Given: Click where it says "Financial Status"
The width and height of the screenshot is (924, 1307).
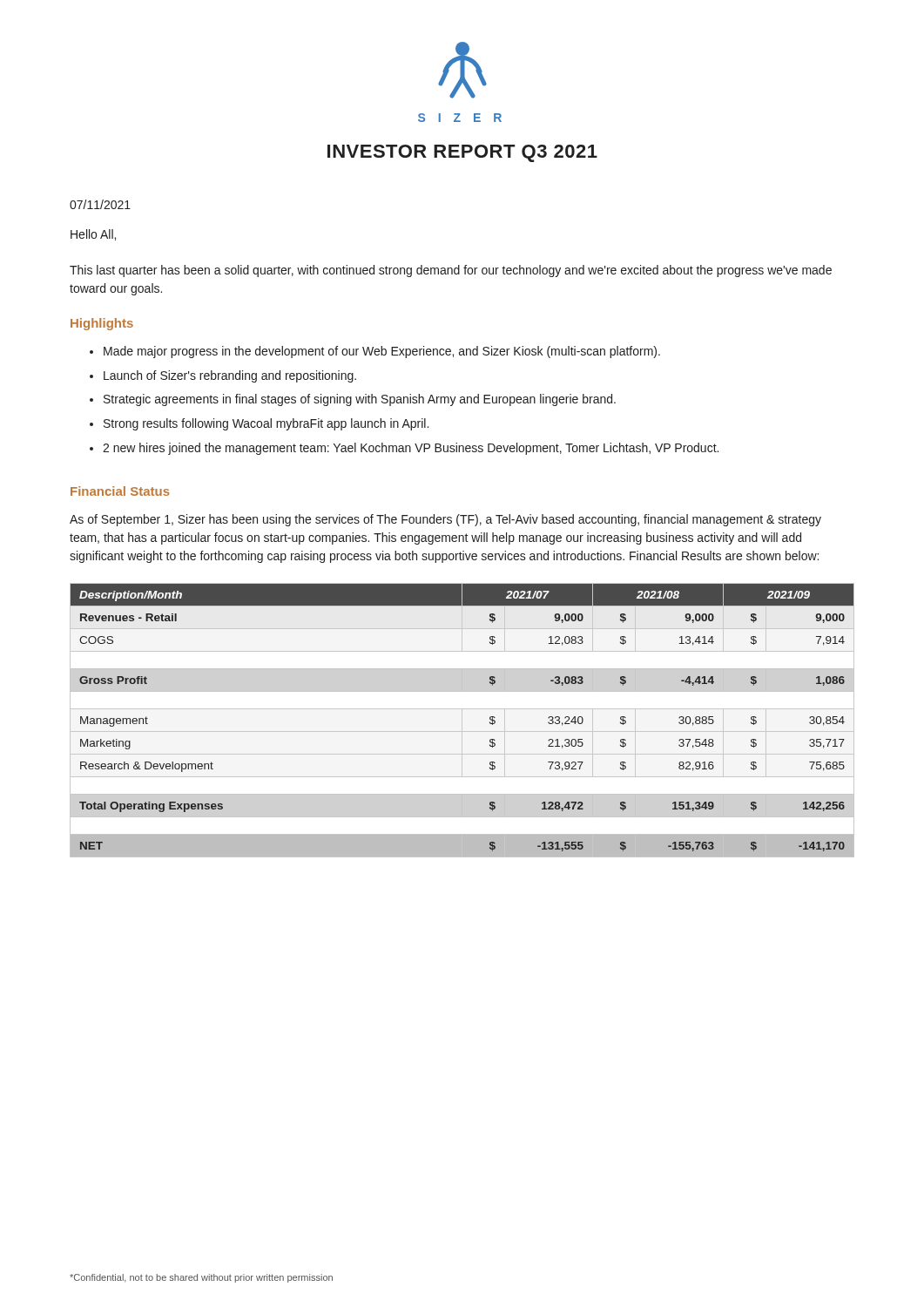Looking at the screenshot, I should (x=120, y=491).
